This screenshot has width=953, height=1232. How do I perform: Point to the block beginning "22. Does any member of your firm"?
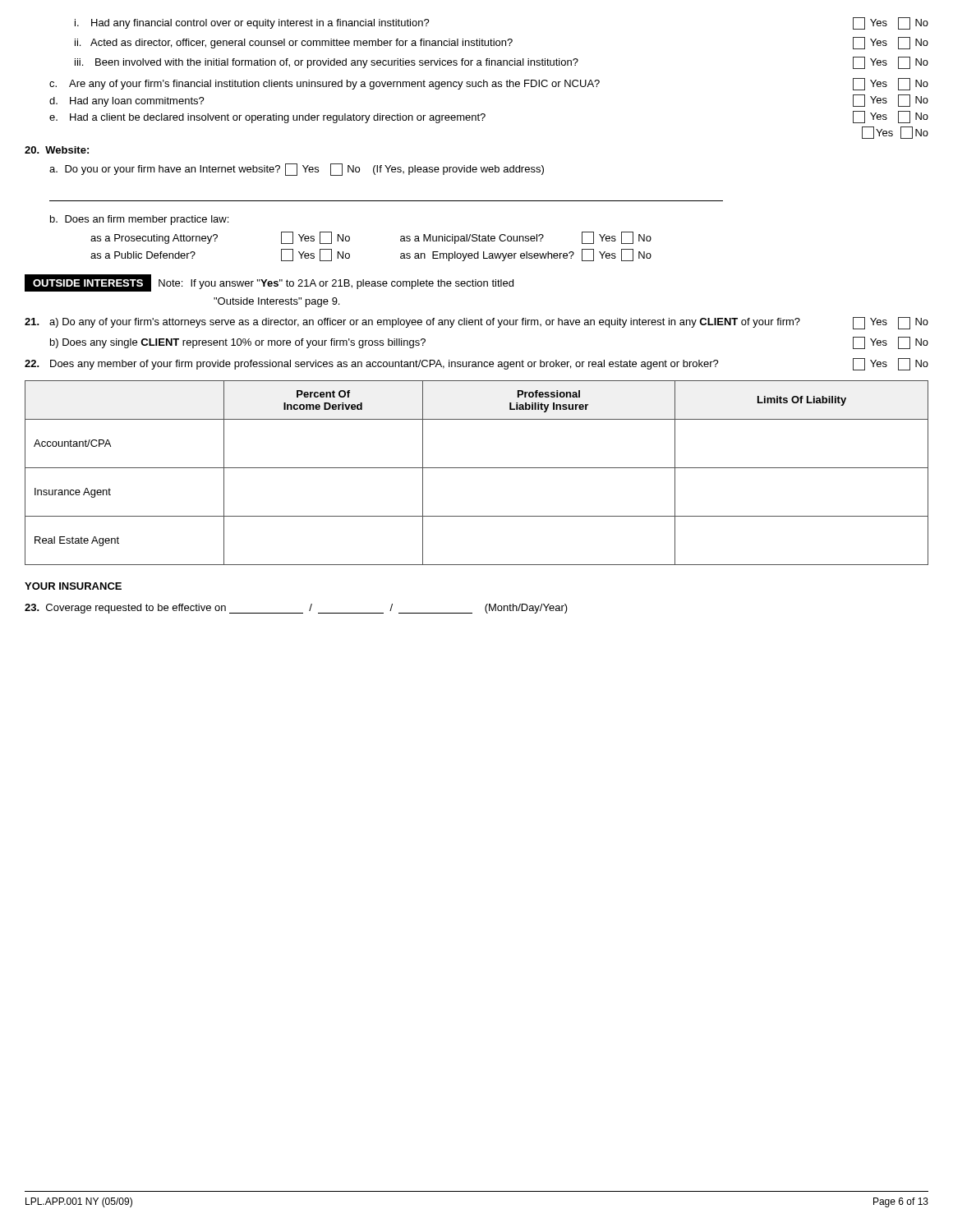pyautogui.click(x=476, y=364)
